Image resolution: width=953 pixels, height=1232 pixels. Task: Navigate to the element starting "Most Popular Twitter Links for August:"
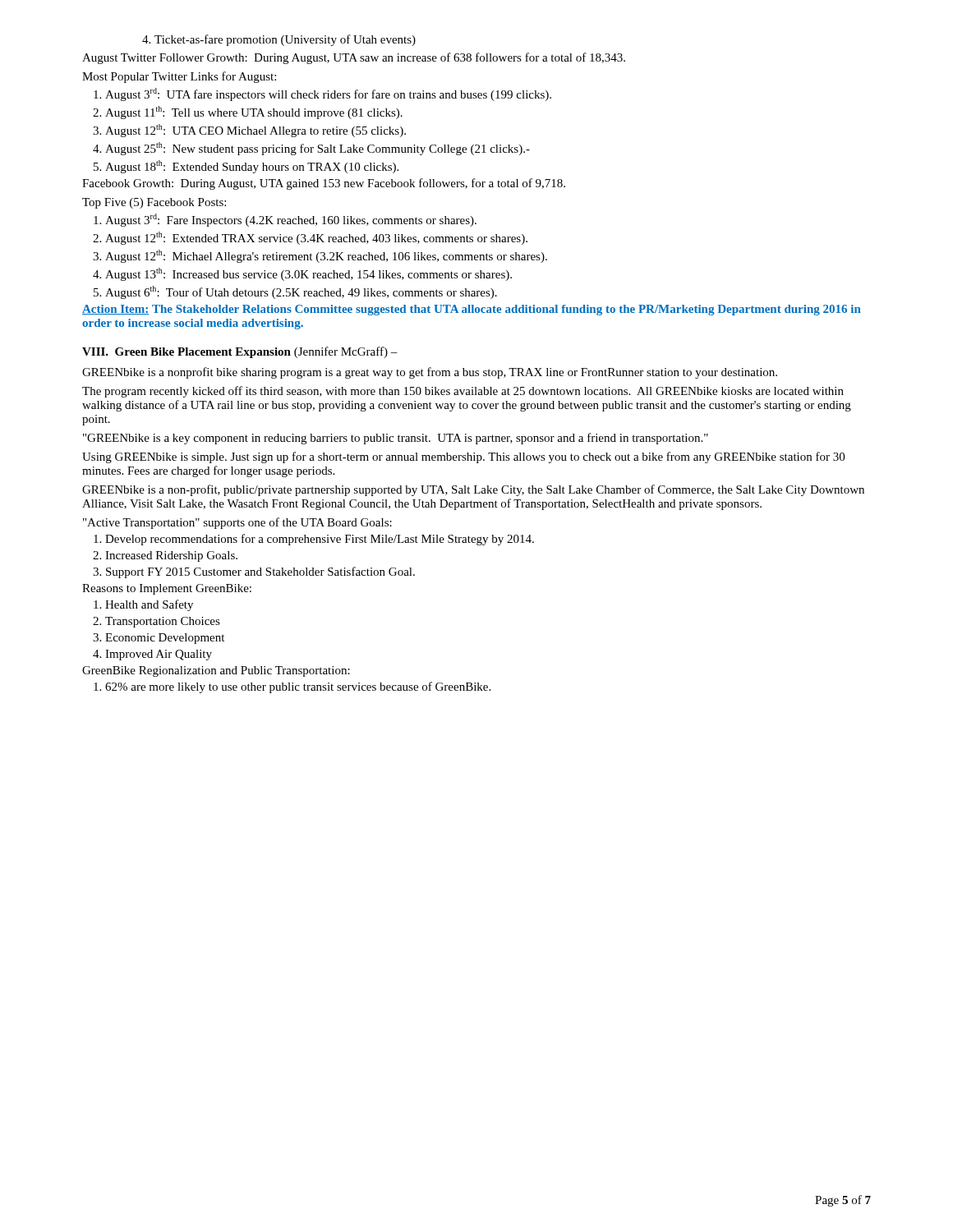(x=179, y=77)
